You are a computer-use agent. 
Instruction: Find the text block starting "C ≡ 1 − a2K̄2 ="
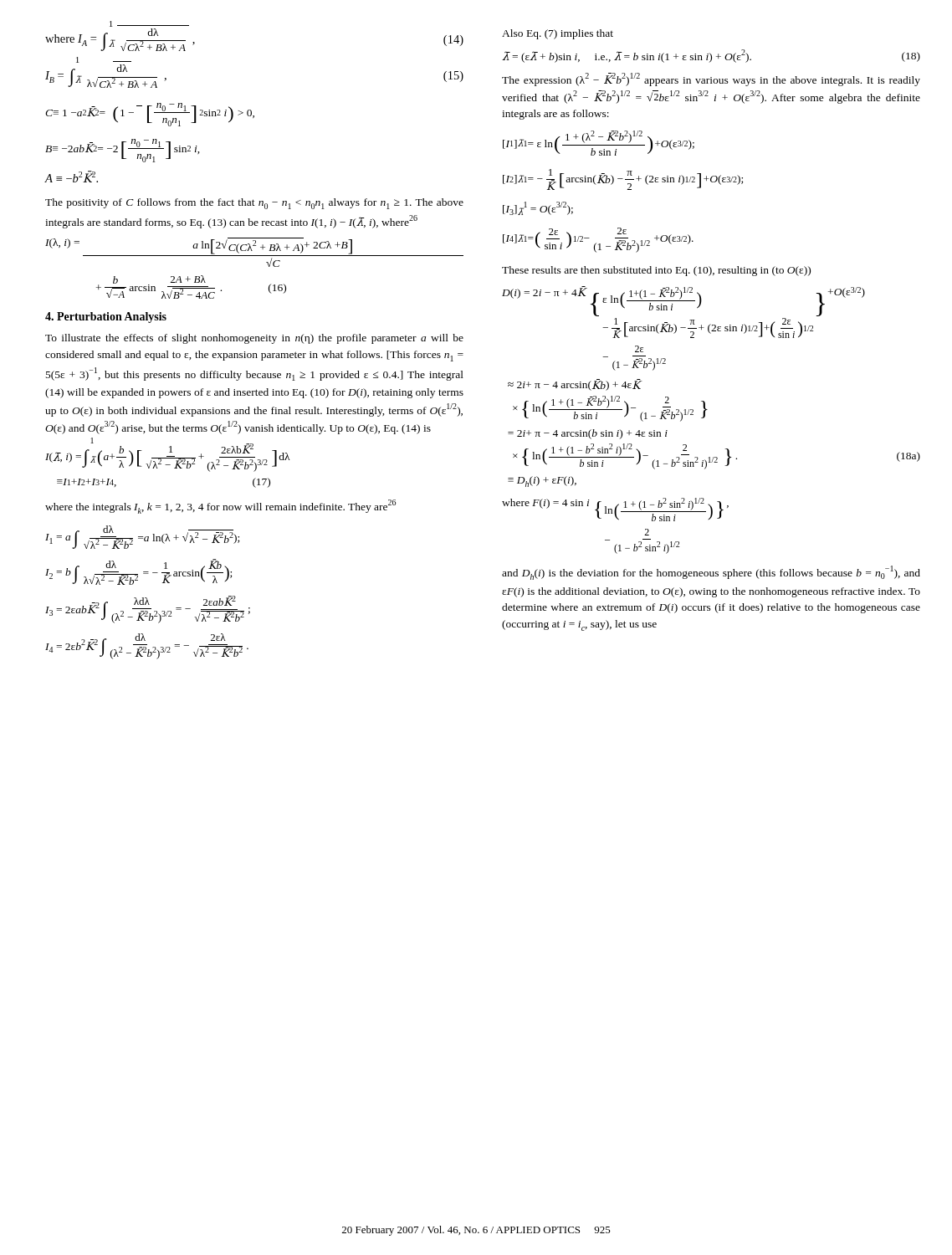(x=150, y=113)
